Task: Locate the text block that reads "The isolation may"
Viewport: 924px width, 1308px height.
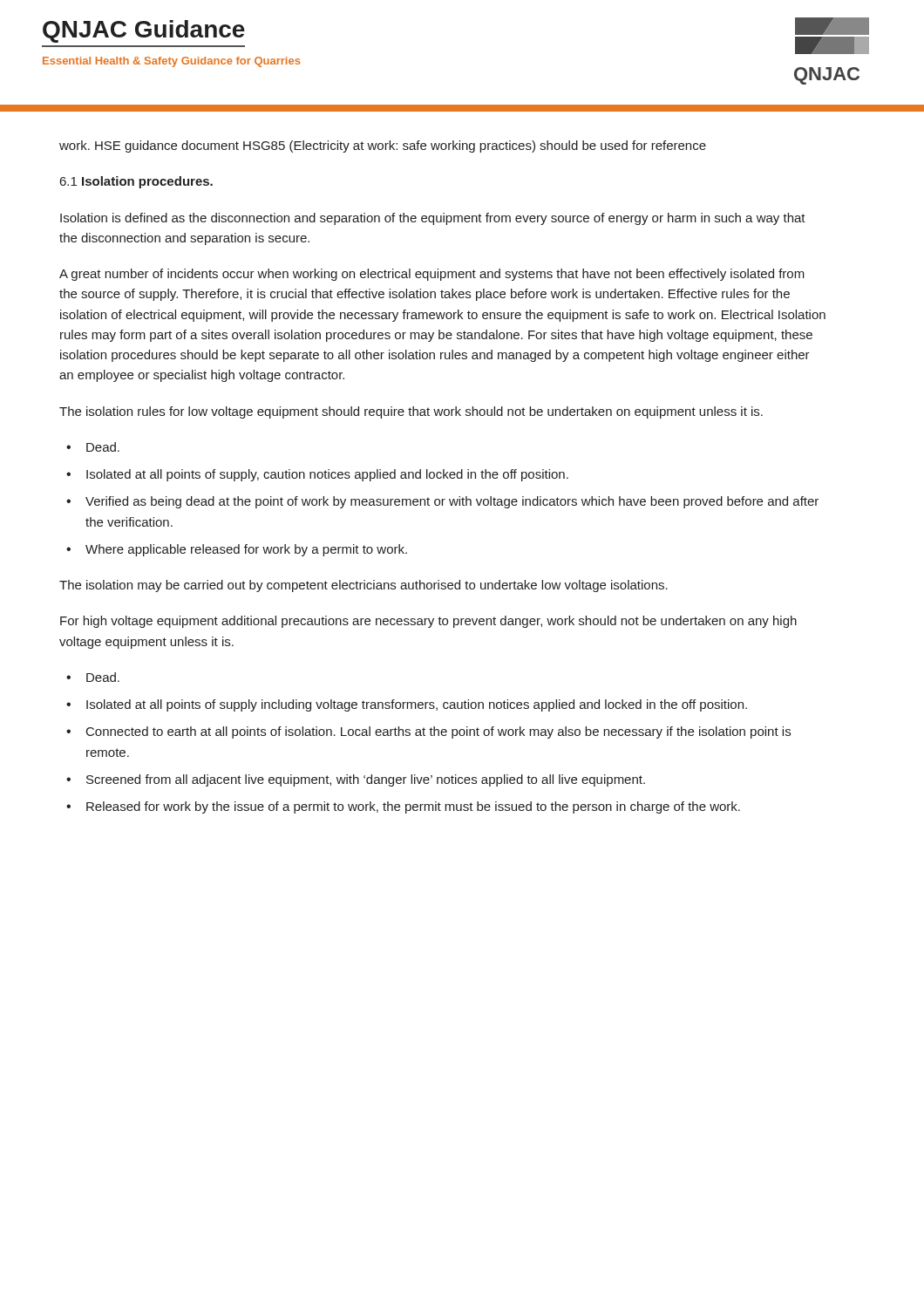Action: click(x=443, y=585)
